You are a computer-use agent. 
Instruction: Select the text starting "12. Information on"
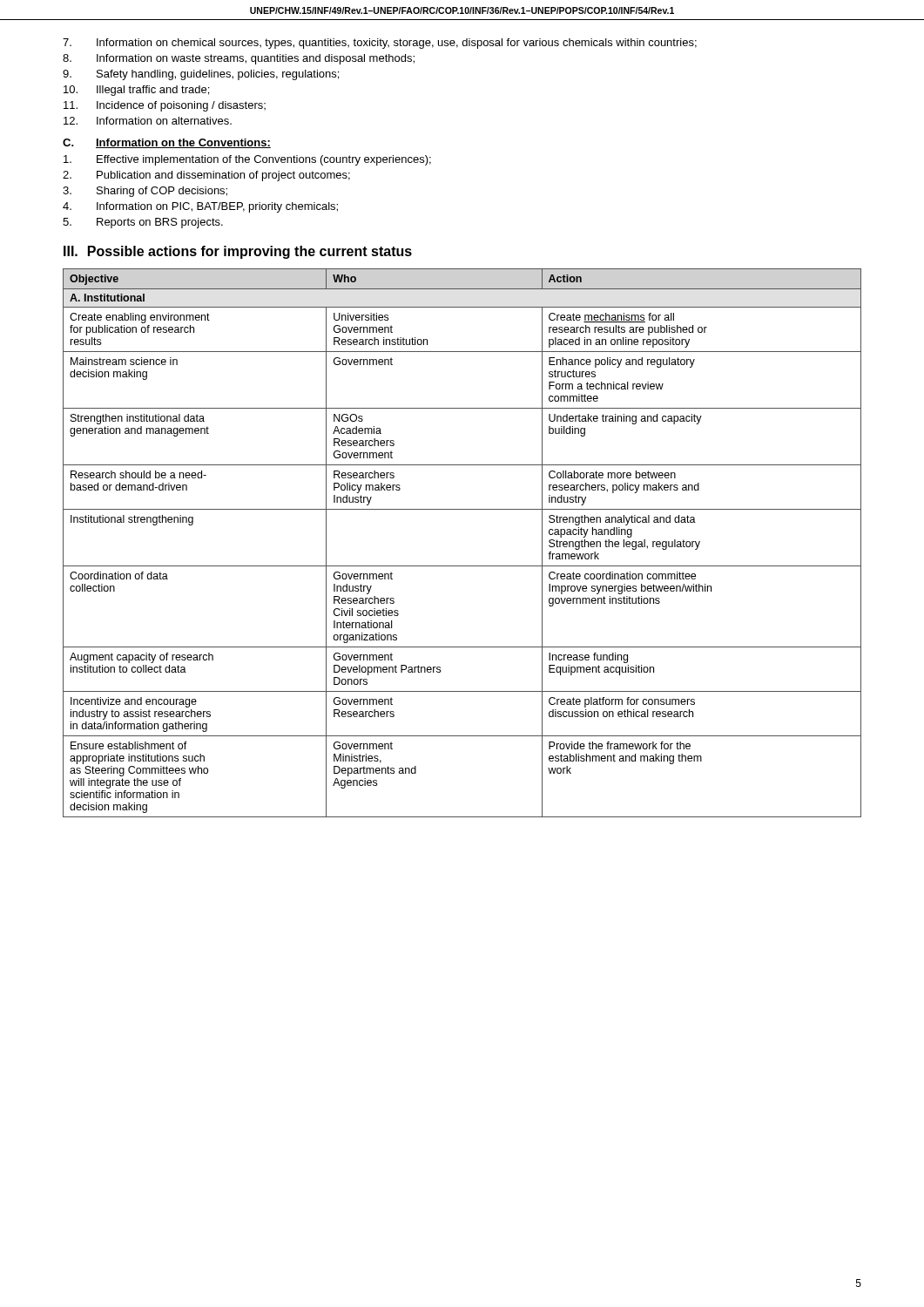pos(148,121)
